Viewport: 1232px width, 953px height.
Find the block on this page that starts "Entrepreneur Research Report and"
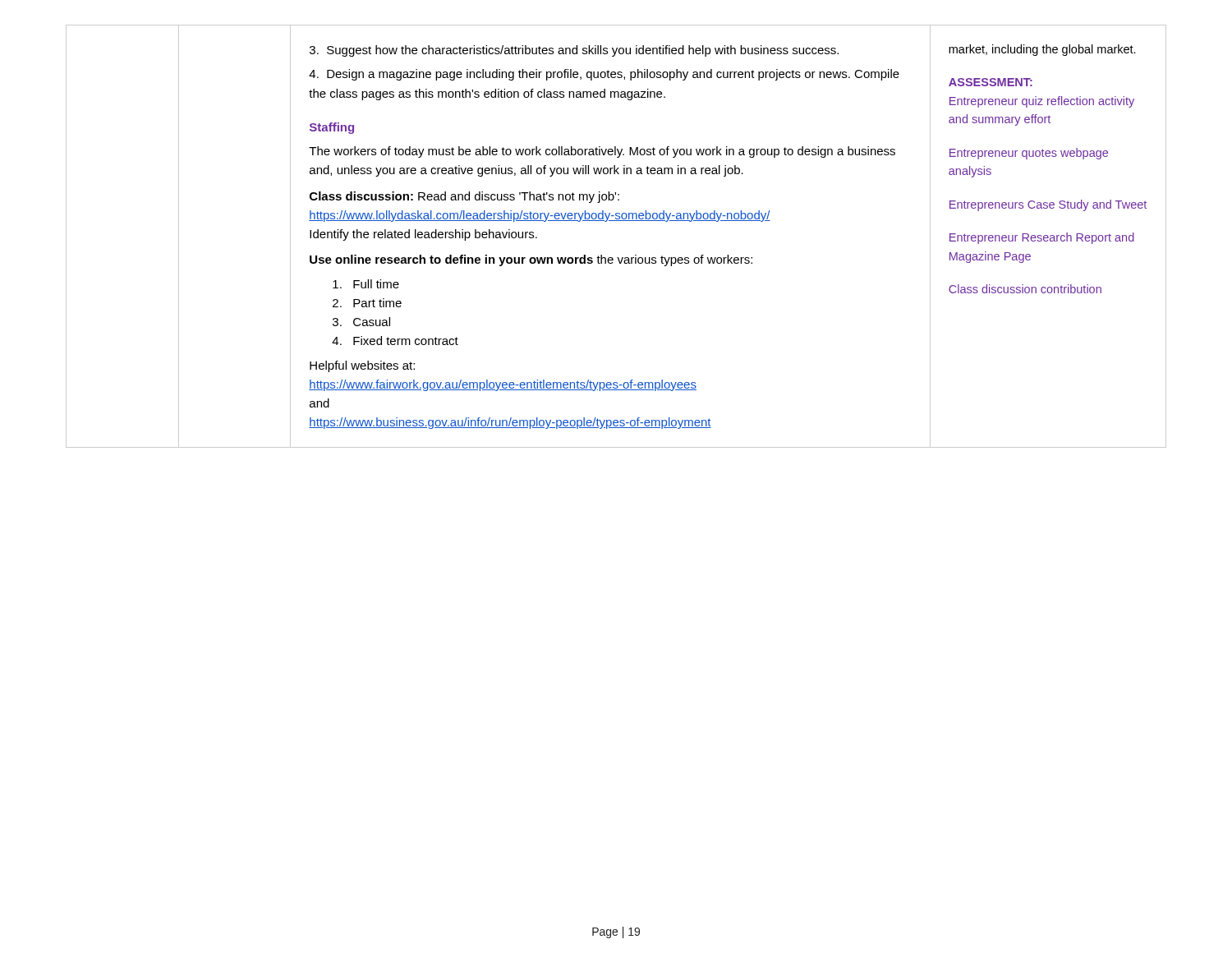(x=1041, y=247)
